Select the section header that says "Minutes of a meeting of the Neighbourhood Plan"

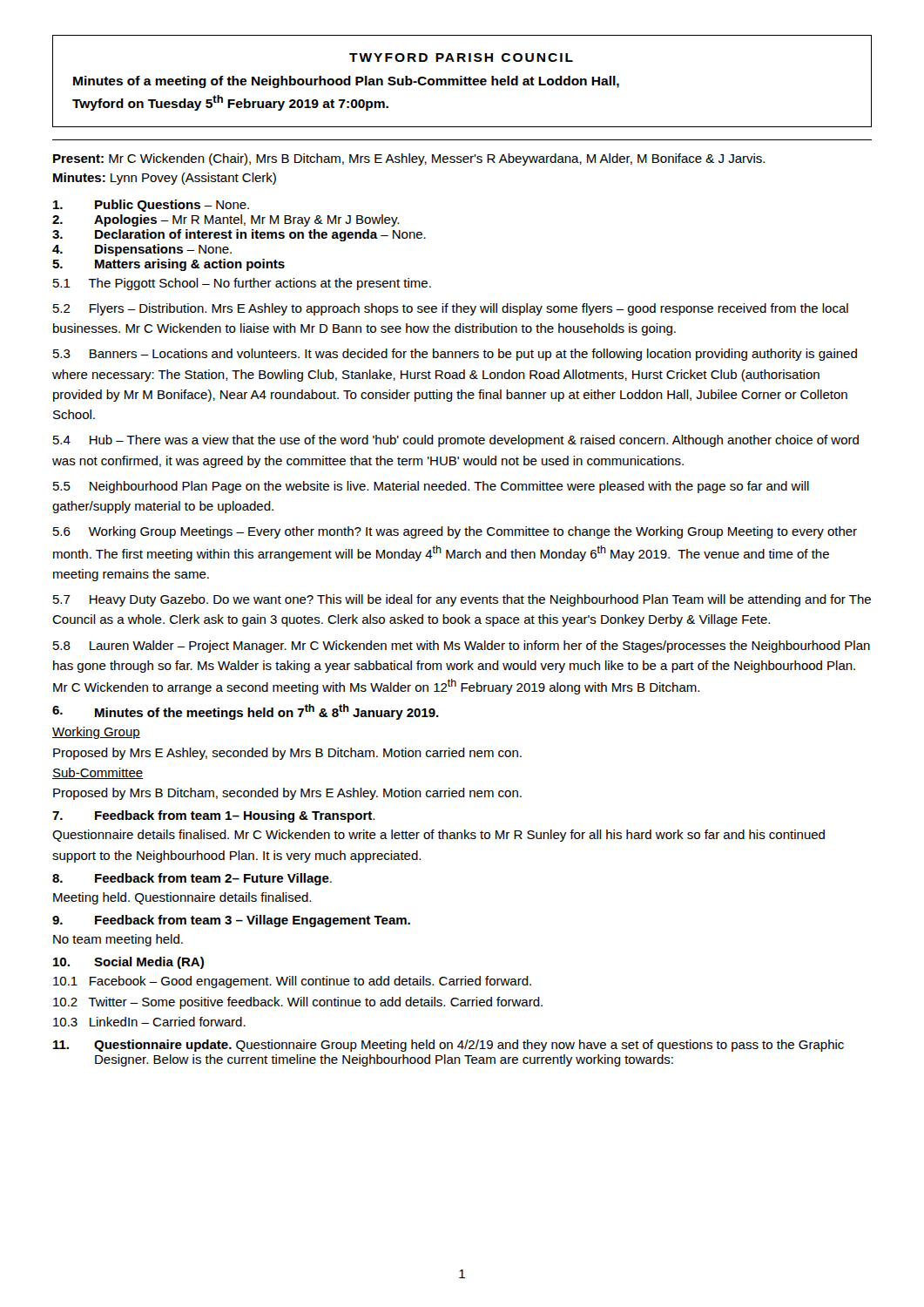tap(346, 92)
